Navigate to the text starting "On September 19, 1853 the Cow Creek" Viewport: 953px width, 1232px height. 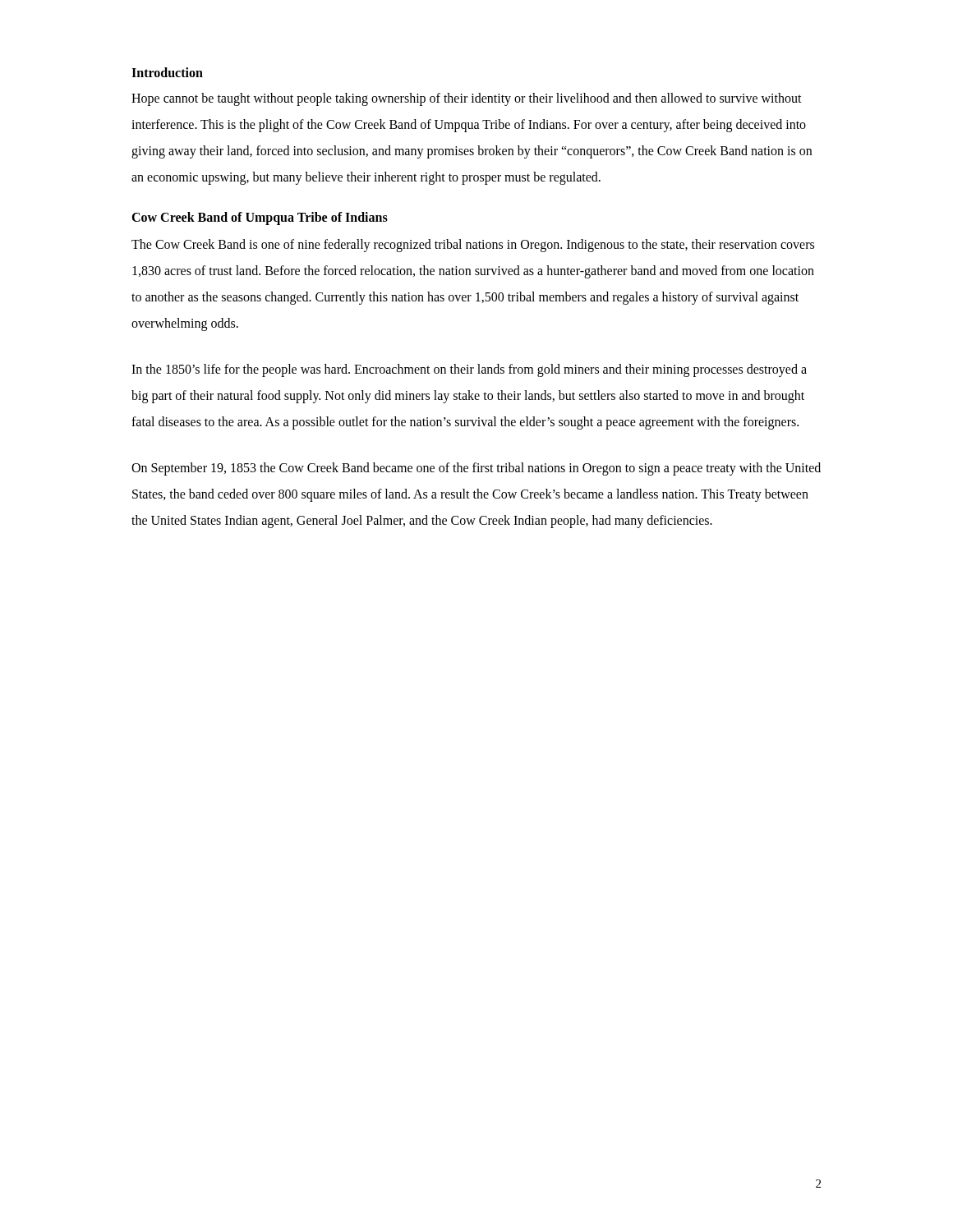point(476,494)
